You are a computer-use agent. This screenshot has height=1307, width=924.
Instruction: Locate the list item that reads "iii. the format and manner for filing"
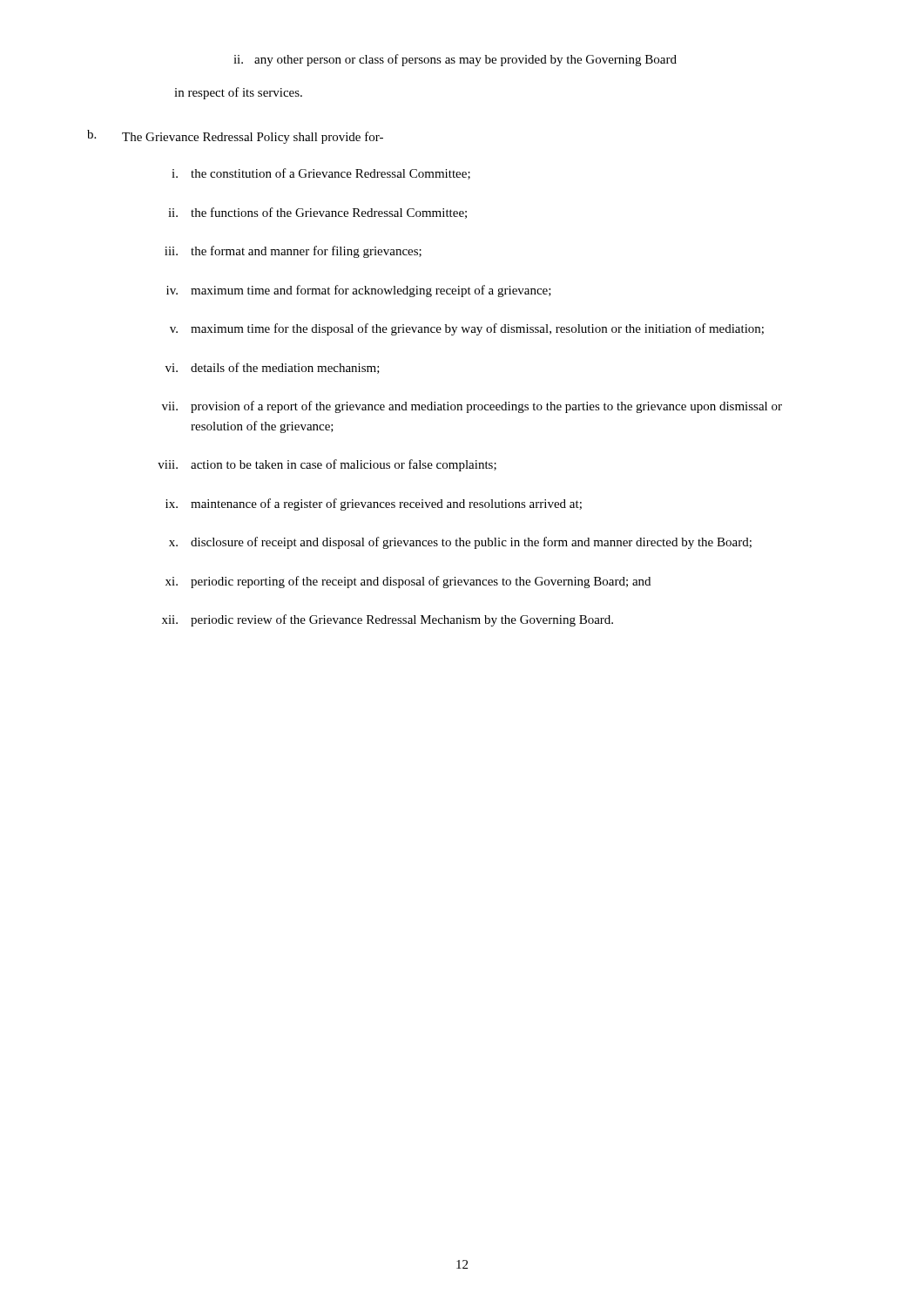(293, 252)
